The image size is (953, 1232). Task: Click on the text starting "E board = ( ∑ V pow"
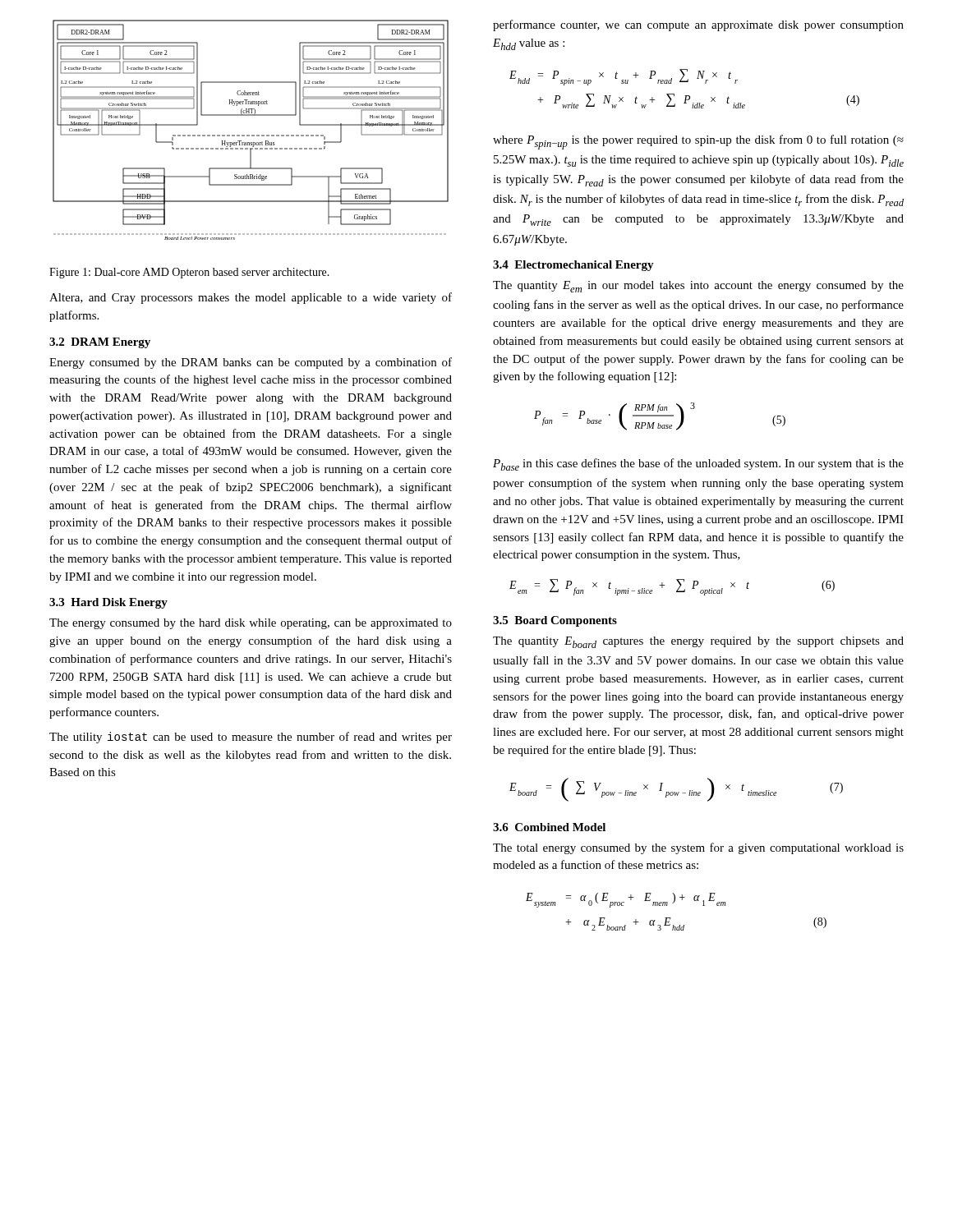point(690,787)
